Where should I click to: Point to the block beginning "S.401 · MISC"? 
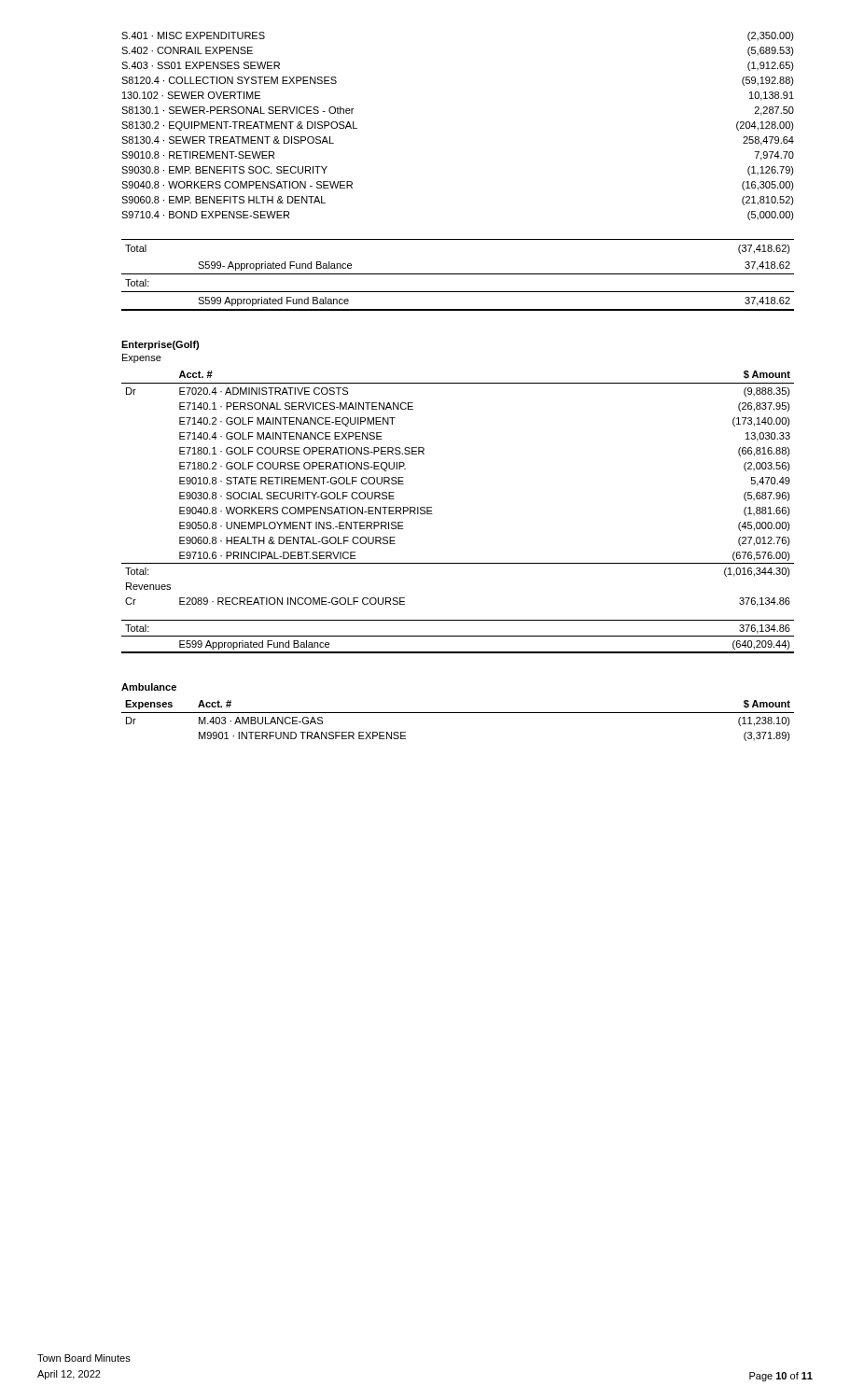coord(191,36)
